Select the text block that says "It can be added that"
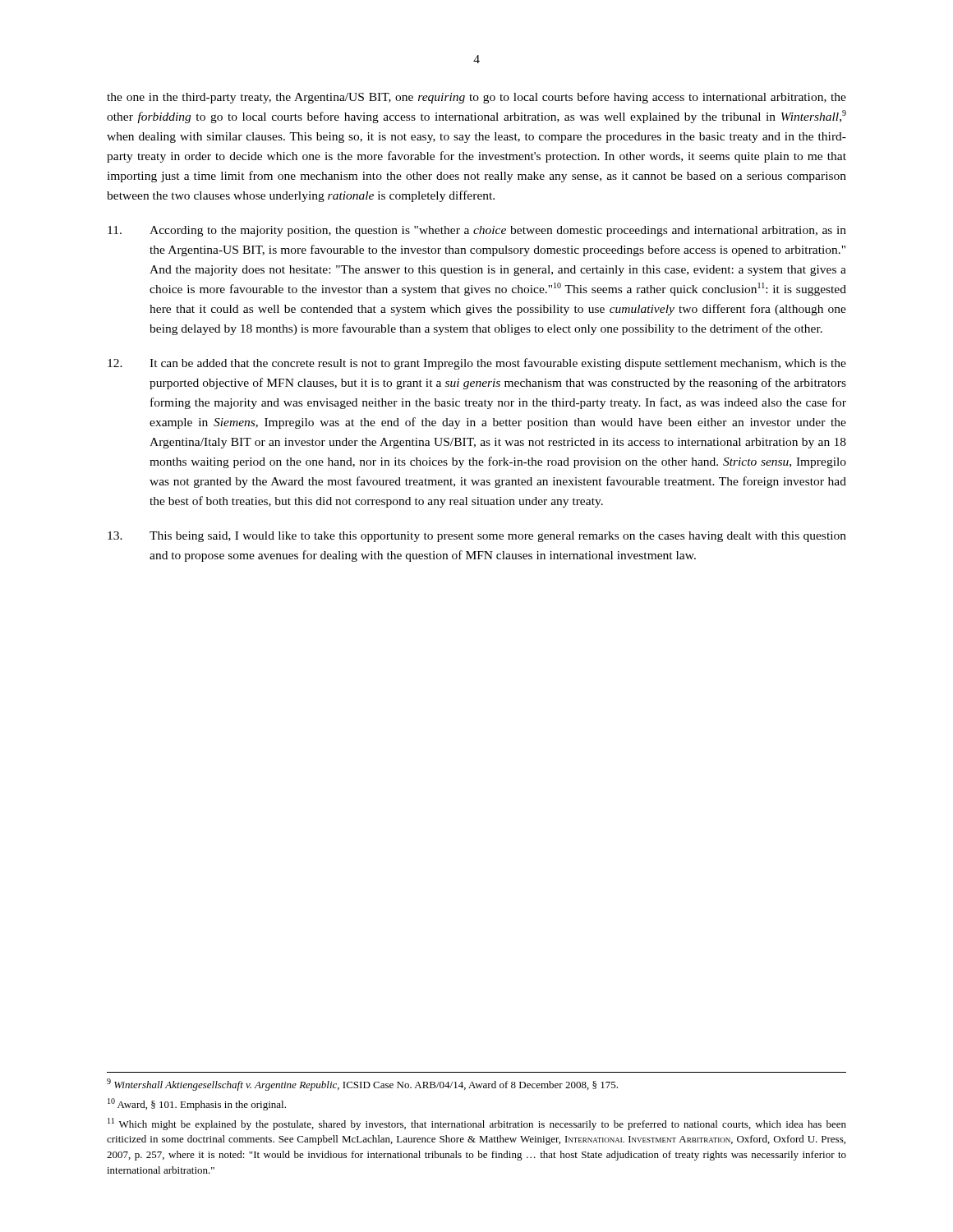 pos(476,432)
